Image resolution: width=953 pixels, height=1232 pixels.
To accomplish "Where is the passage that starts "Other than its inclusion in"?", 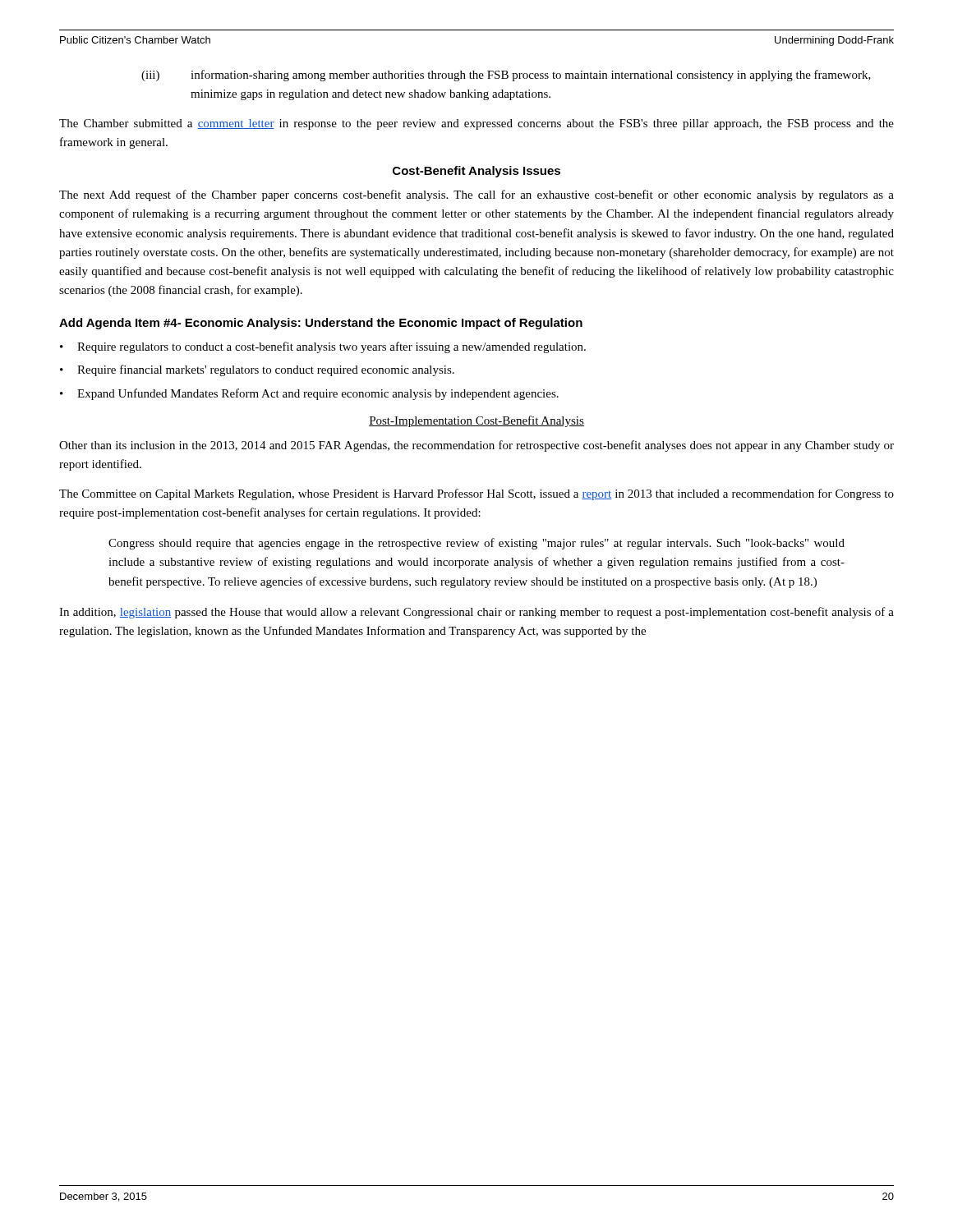I will point(476,455).
